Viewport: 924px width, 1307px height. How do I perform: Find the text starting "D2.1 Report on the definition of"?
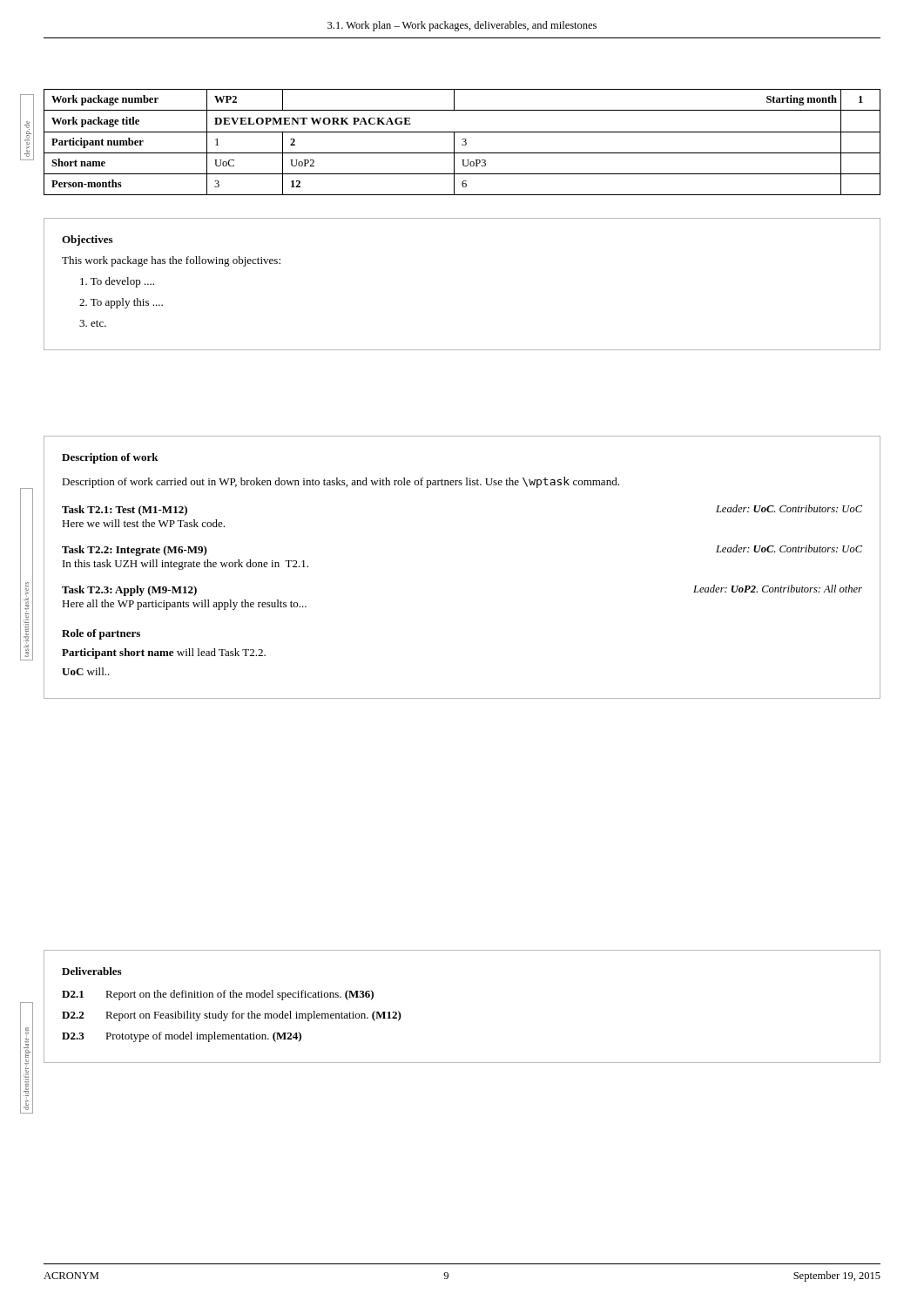[x=218, y=994]
